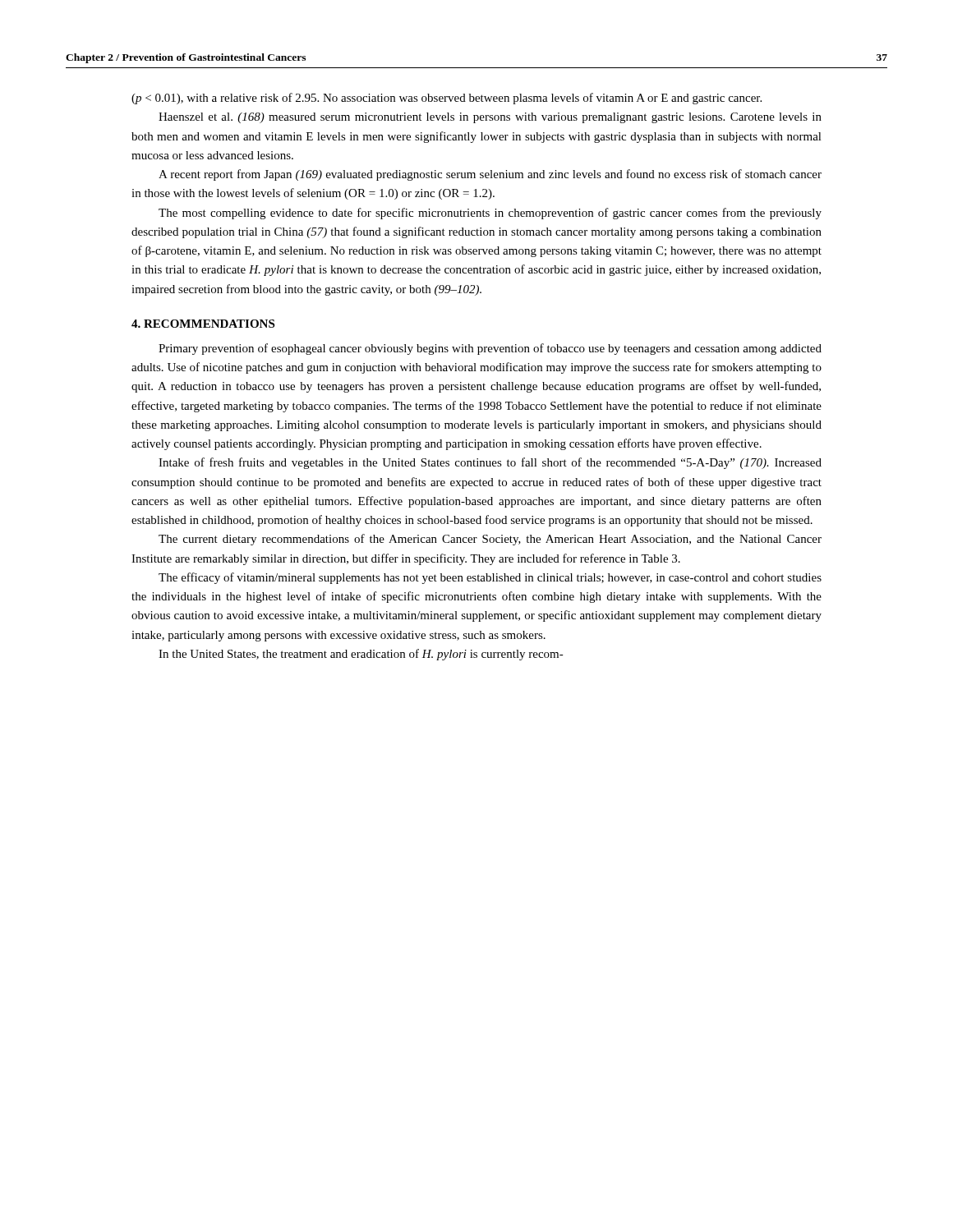The image size is (953, 1232).
Task: Click on the text block containing "In the United States,"
Action: pyautogui.click(x=476, y=654)
